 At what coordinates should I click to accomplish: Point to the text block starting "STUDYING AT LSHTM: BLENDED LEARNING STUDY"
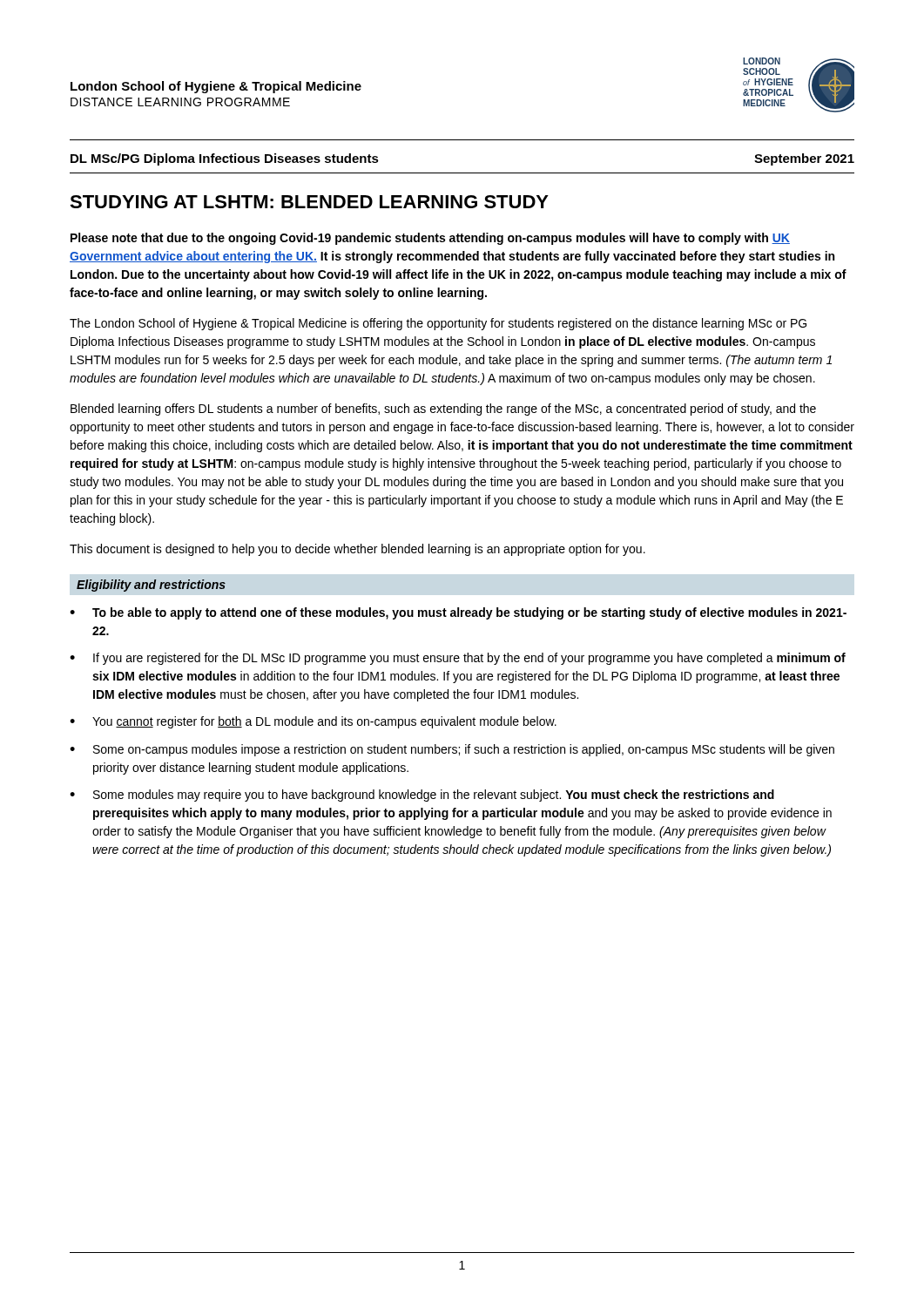[x=309, y=202]
